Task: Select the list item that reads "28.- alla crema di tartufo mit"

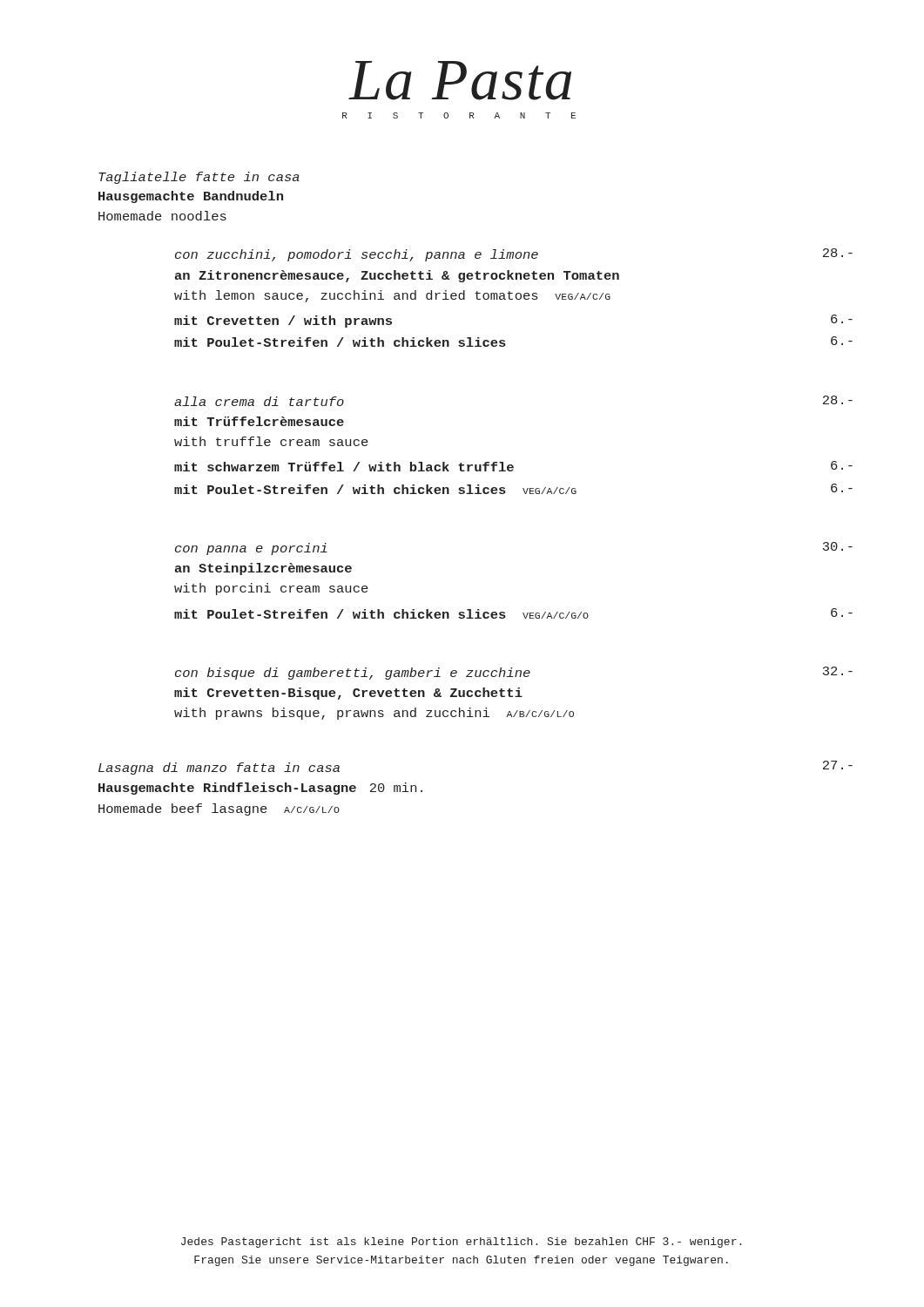Action: click(270, 400)
